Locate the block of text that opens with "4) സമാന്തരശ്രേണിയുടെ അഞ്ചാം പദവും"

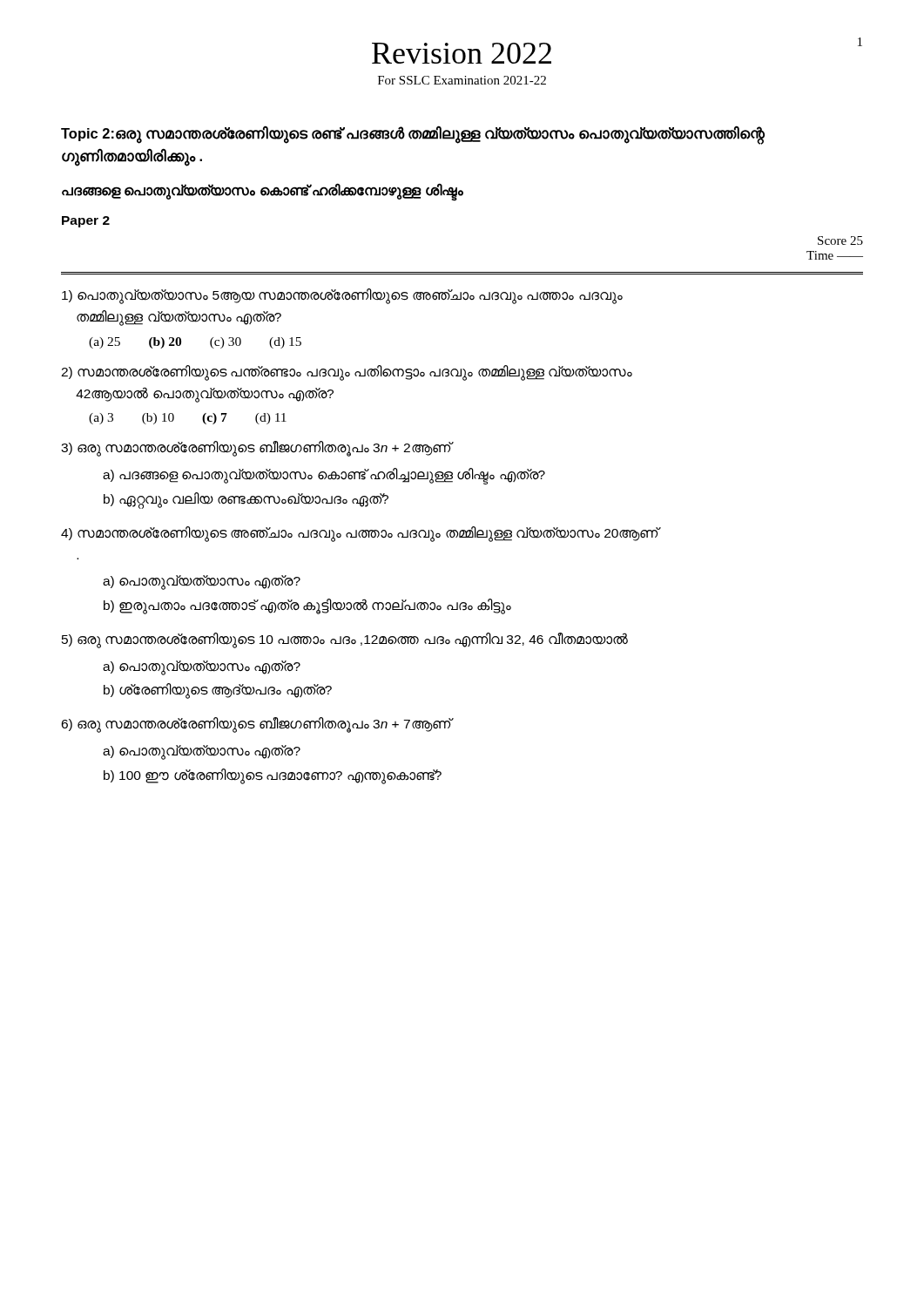[361, 534]
